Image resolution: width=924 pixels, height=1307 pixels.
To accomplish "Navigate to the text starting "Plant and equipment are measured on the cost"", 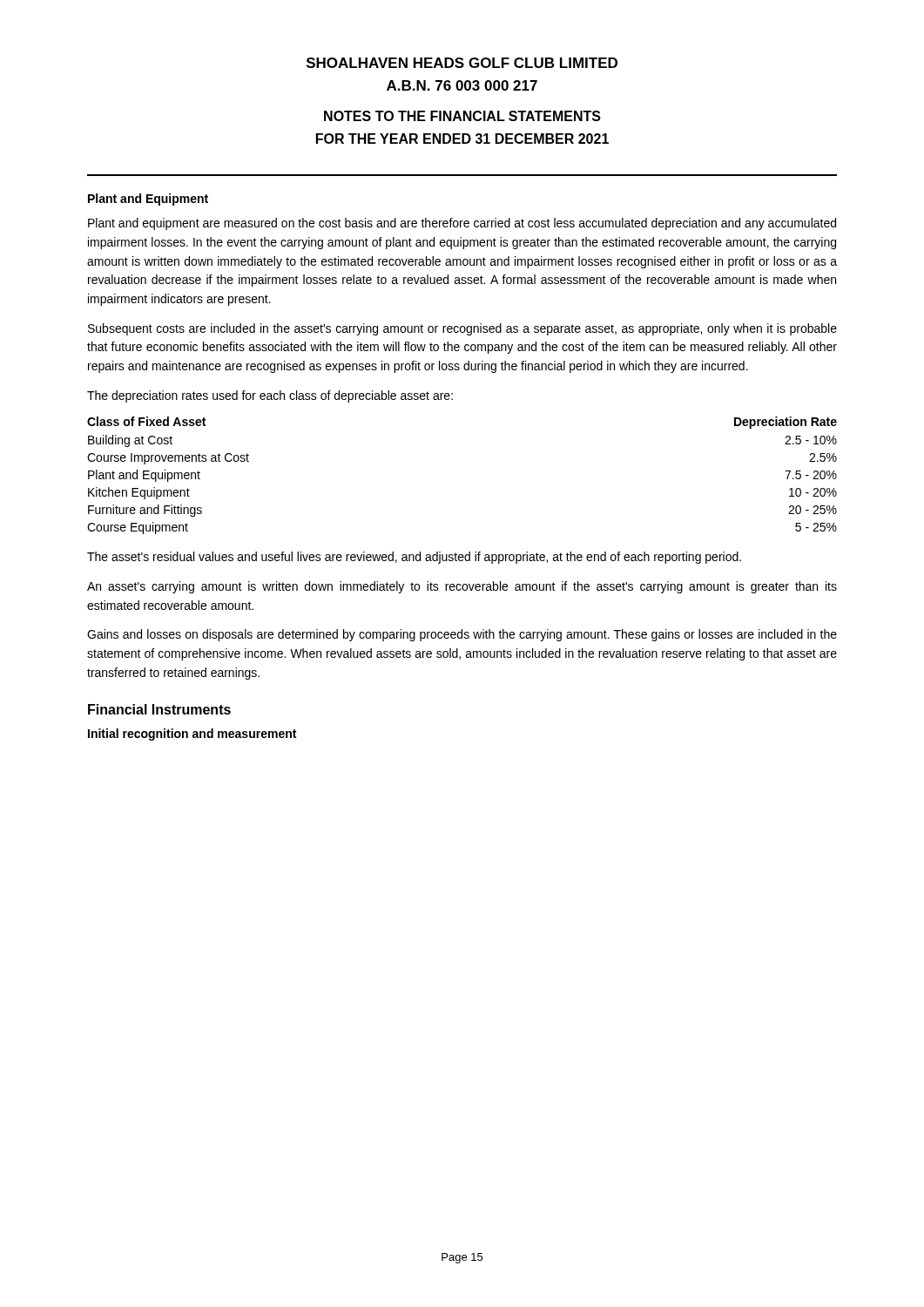I will pos(462,261).
